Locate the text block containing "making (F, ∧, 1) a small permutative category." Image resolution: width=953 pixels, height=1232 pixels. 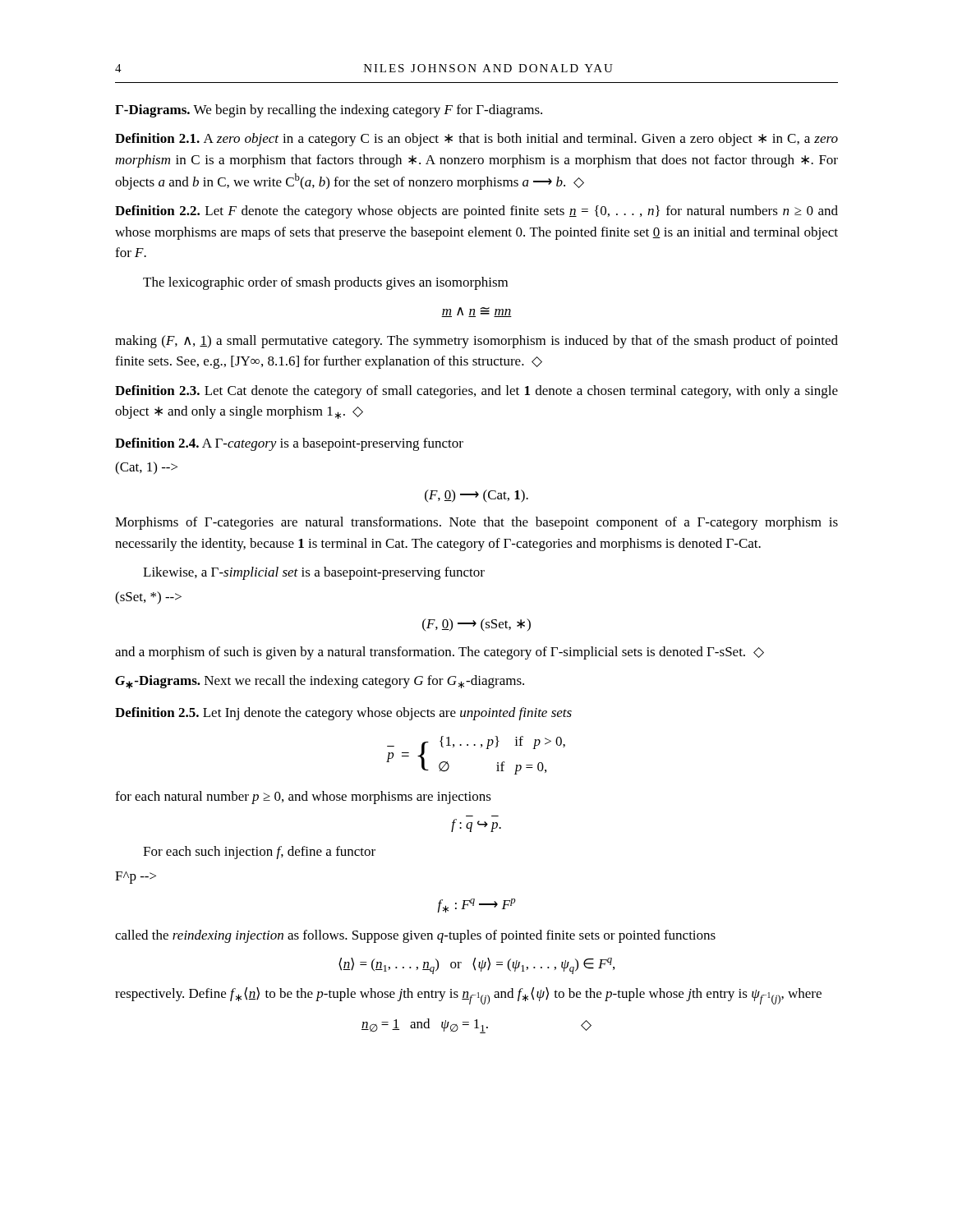tap(476, 351)
